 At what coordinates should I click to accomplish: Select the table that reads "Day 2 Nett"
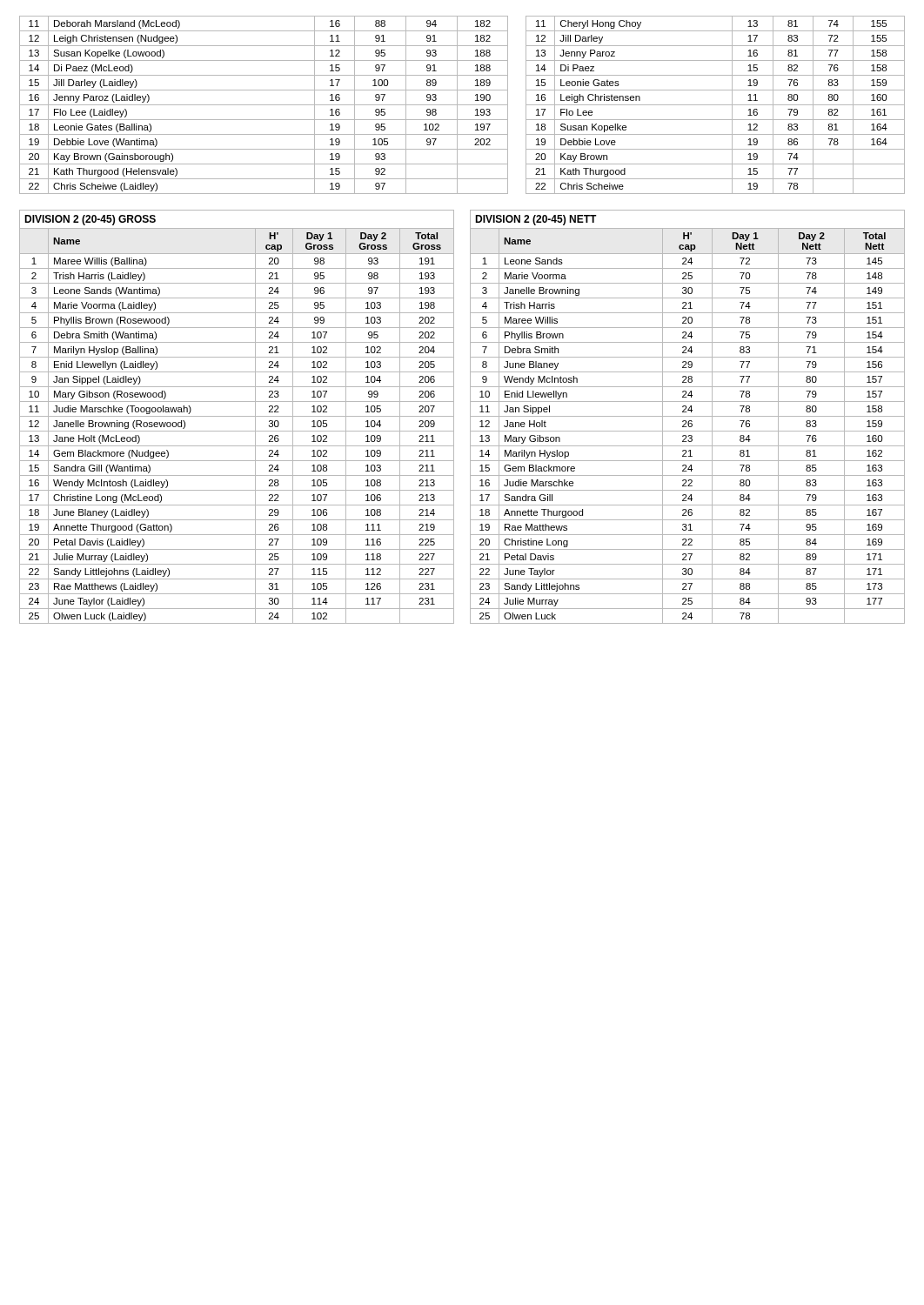(x=687, y=417)
